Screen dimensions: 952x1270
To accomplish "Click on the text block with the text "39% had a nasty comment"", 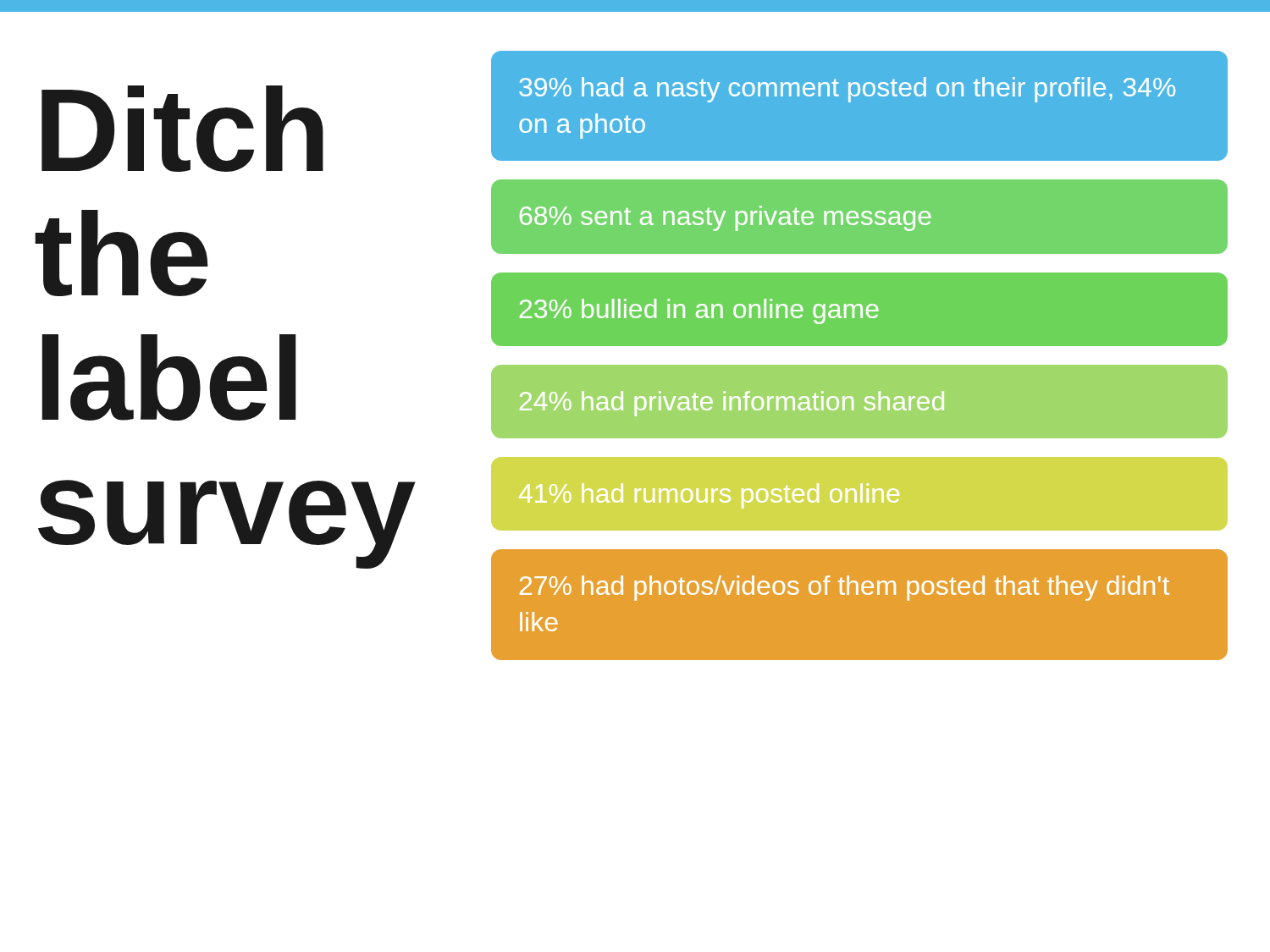I will tap(847, 105).
